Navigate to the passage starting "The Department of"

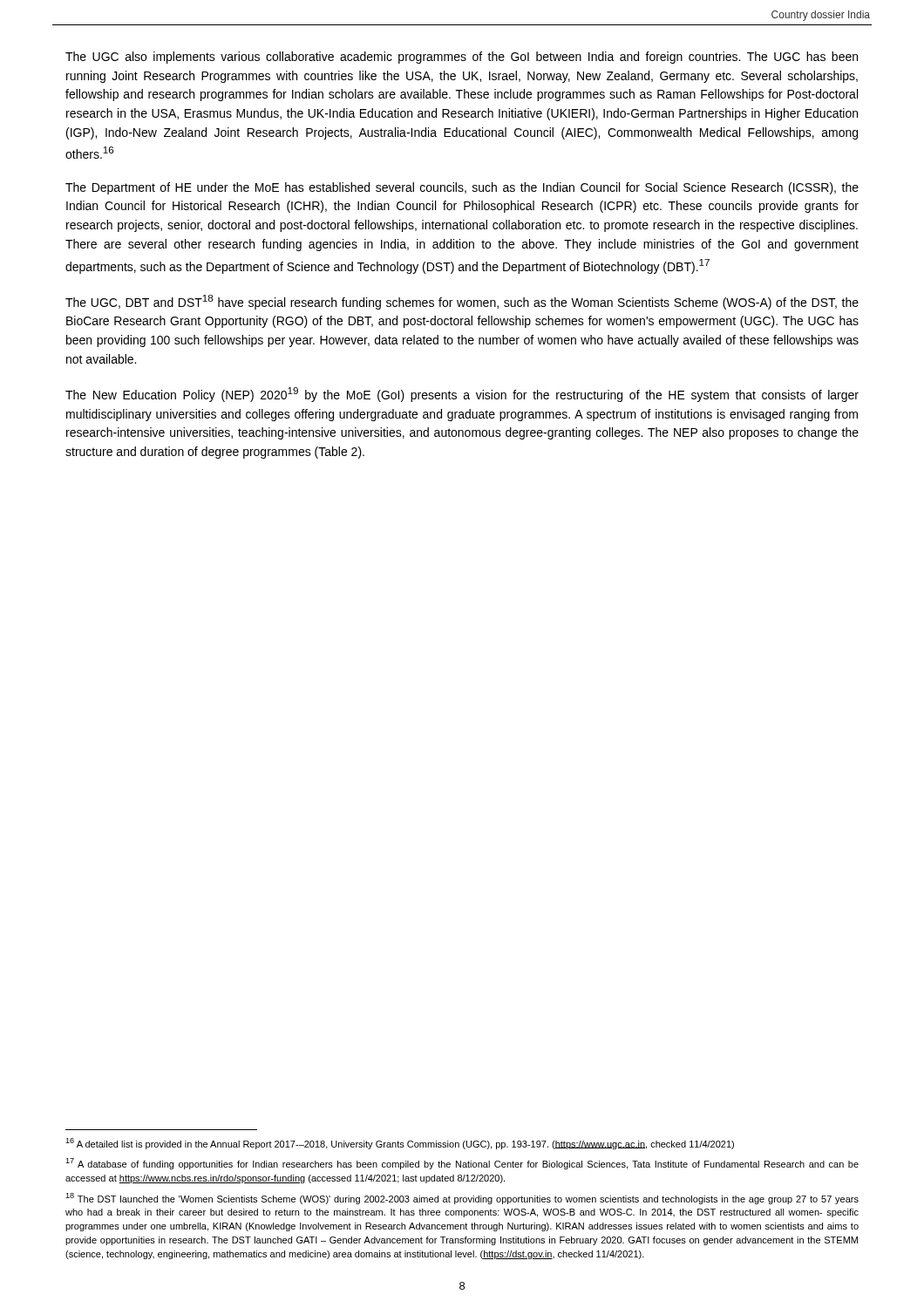coord(462,227)
